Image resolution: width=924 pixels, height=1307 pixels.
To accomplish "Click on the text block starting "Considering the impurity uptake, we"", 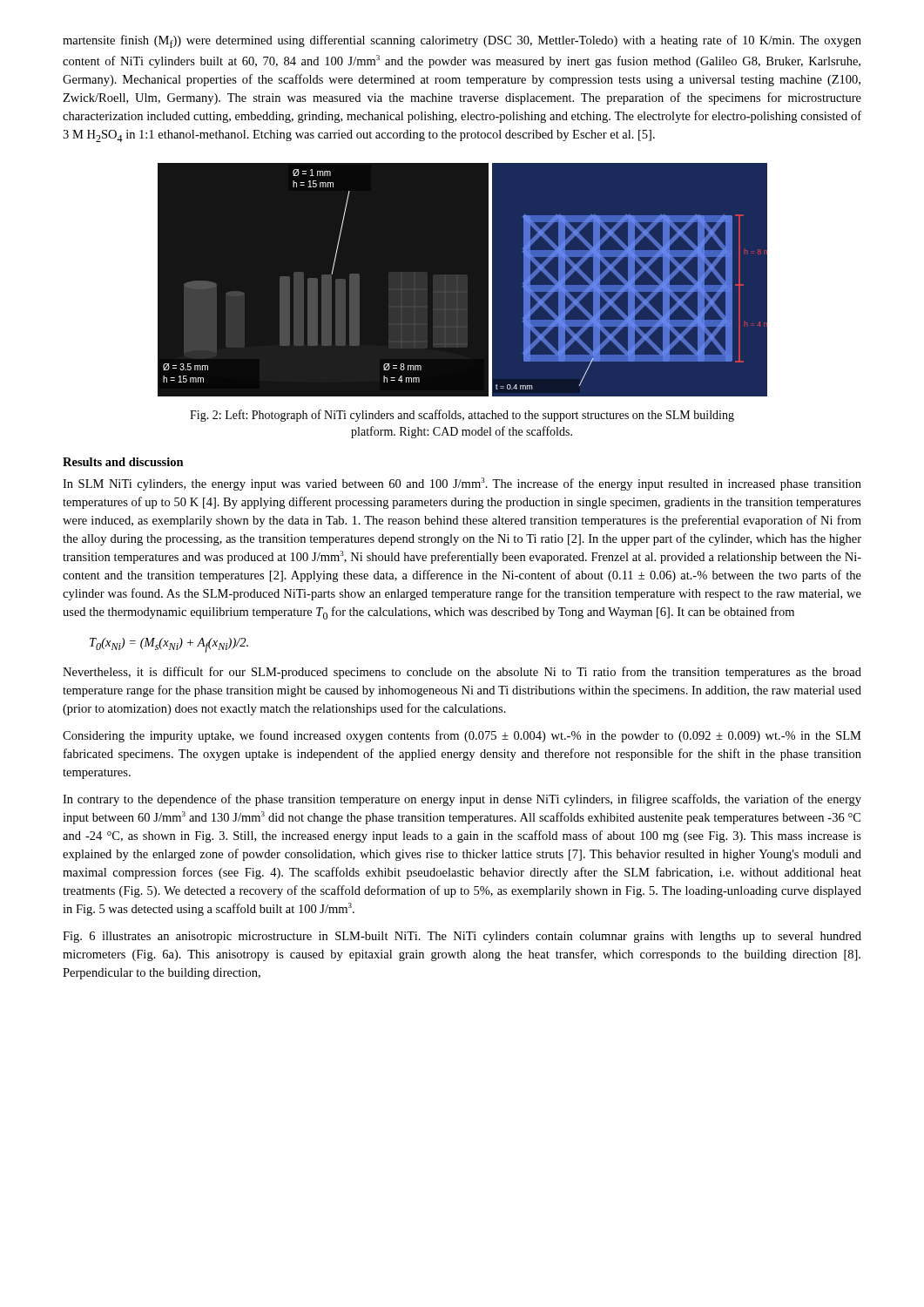I will 462,754.
